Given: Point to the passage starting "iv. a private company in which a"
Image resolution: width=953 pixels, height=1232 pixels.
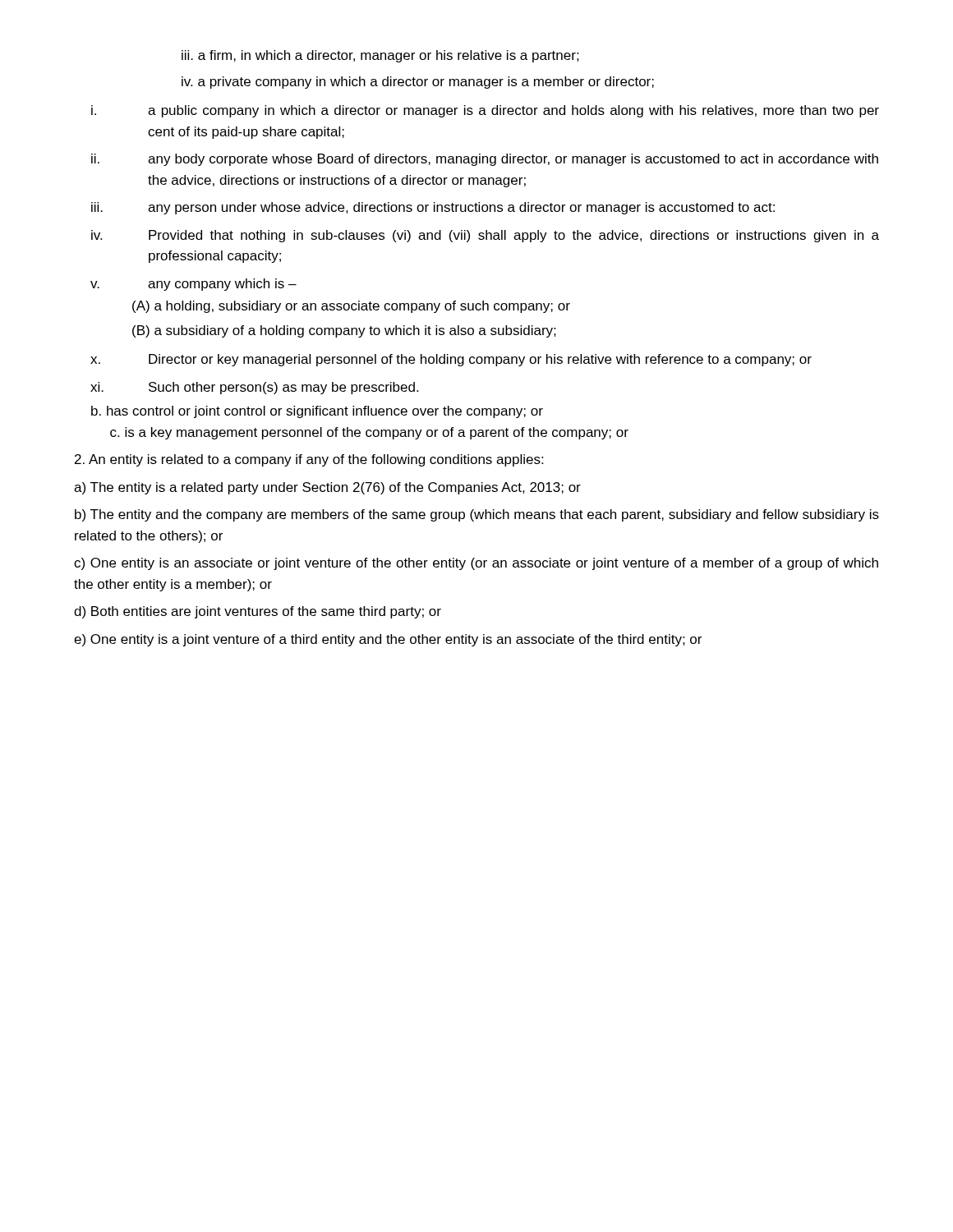Looking at the screenshot, I should click(x=418, y=81).
